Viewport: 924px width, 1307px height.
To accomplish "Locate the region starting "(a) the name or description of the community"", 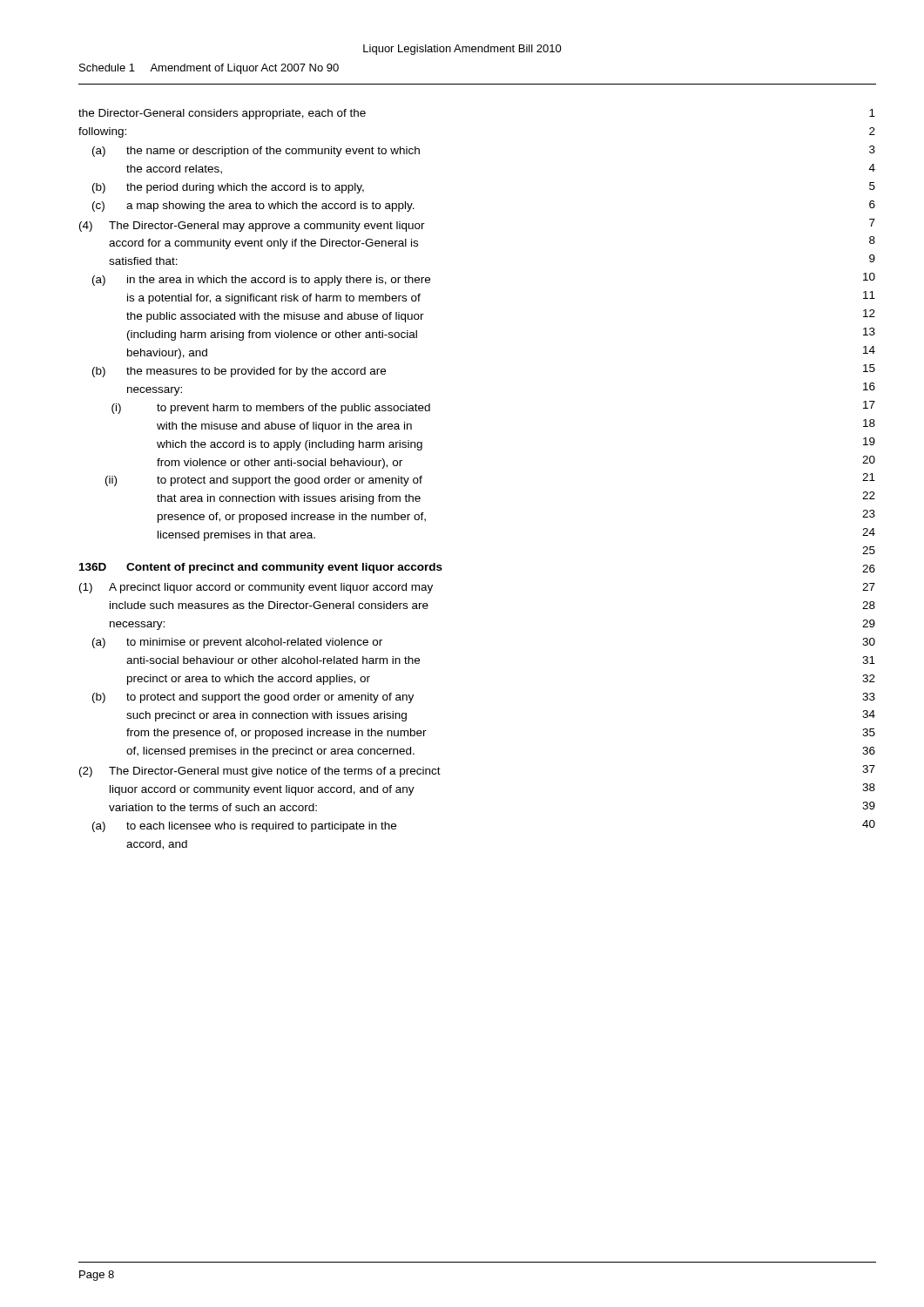I will click(256, 152).
